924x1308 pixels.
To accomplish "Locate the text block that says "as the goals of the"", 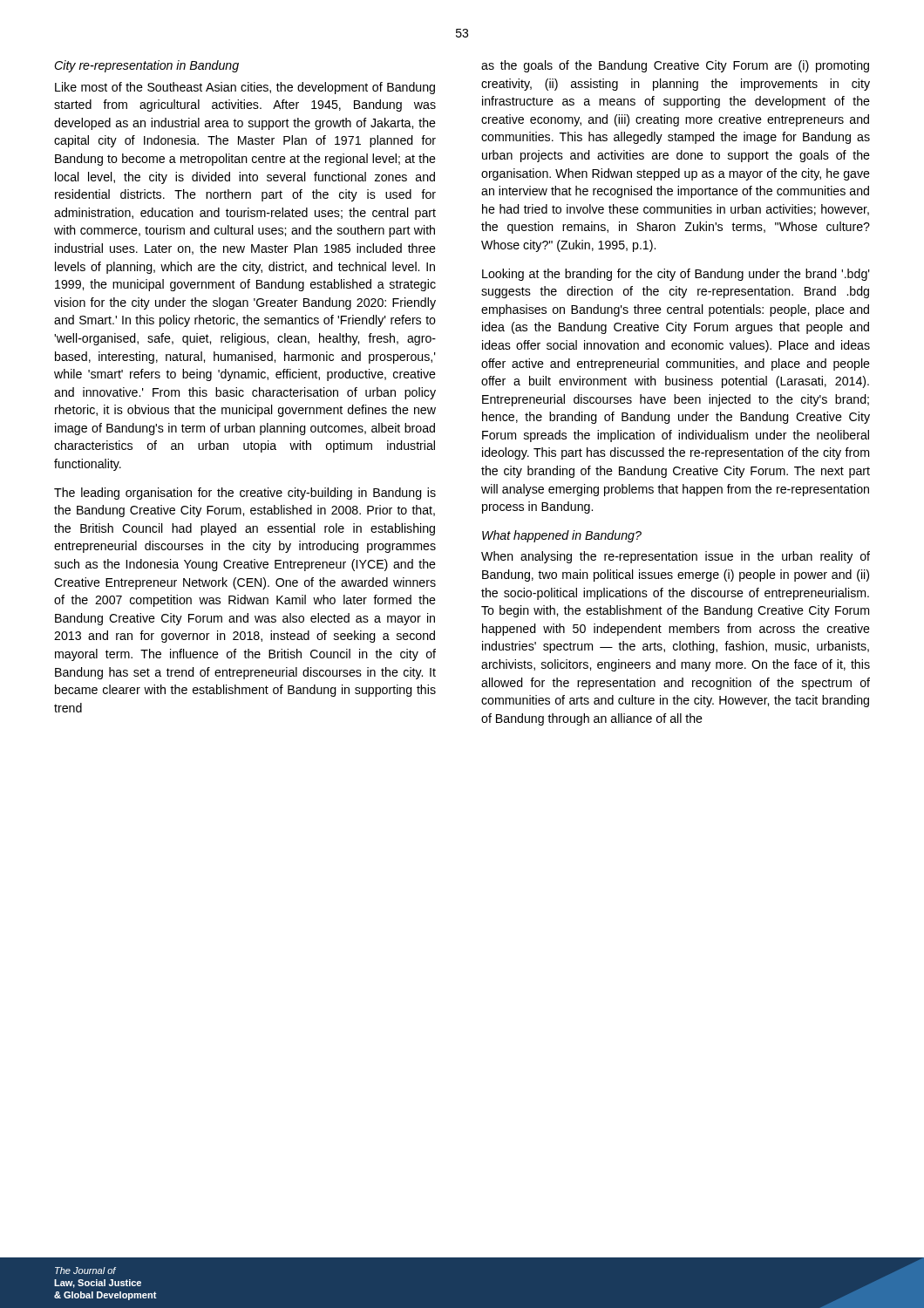I will click(676, 155).
